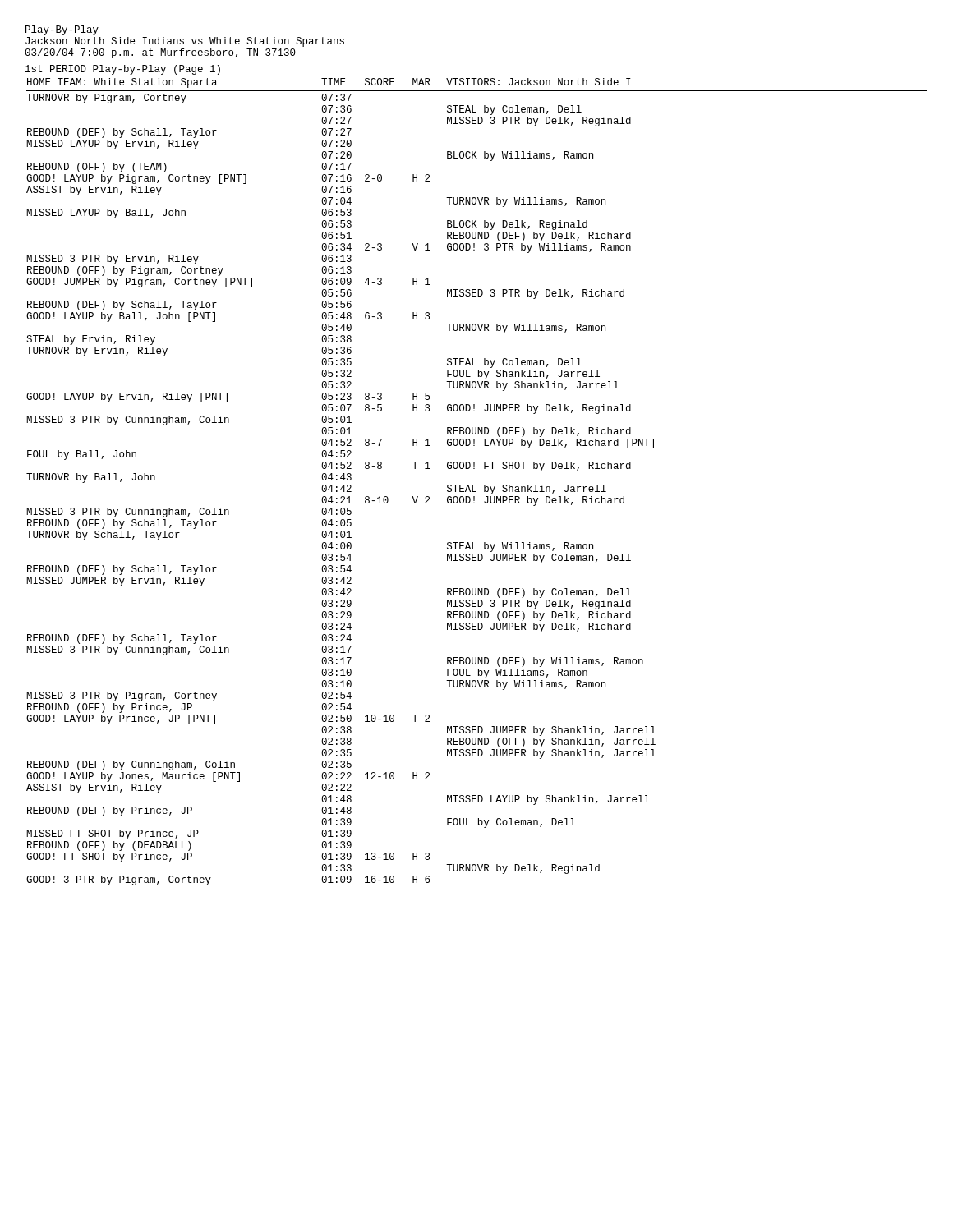Click the section header
This screenshot has width=953, height=1232.
123,70
